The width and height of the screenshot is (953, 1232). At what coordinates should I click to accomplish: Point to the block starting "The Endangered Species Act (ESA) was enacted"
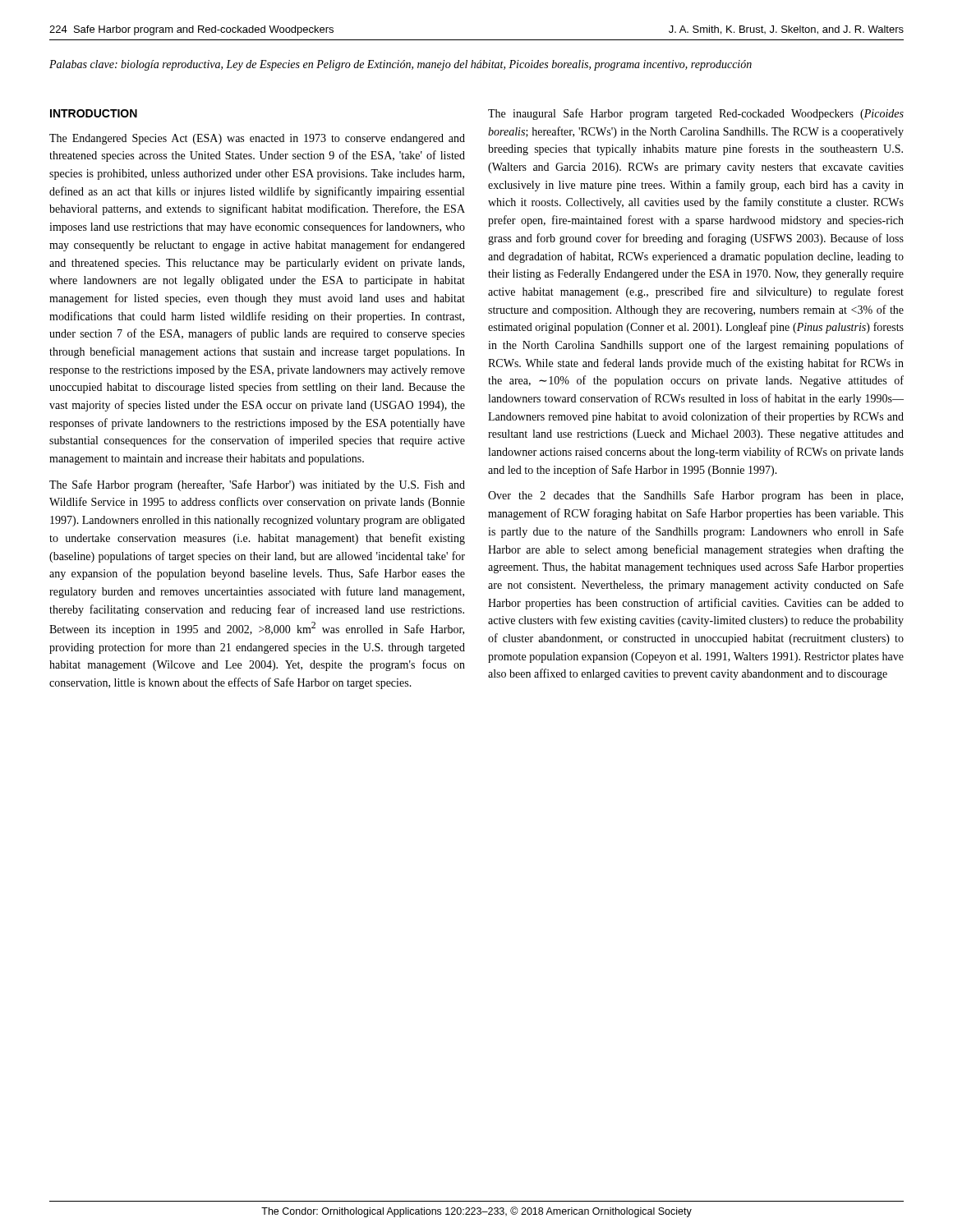tap(257, 299)
